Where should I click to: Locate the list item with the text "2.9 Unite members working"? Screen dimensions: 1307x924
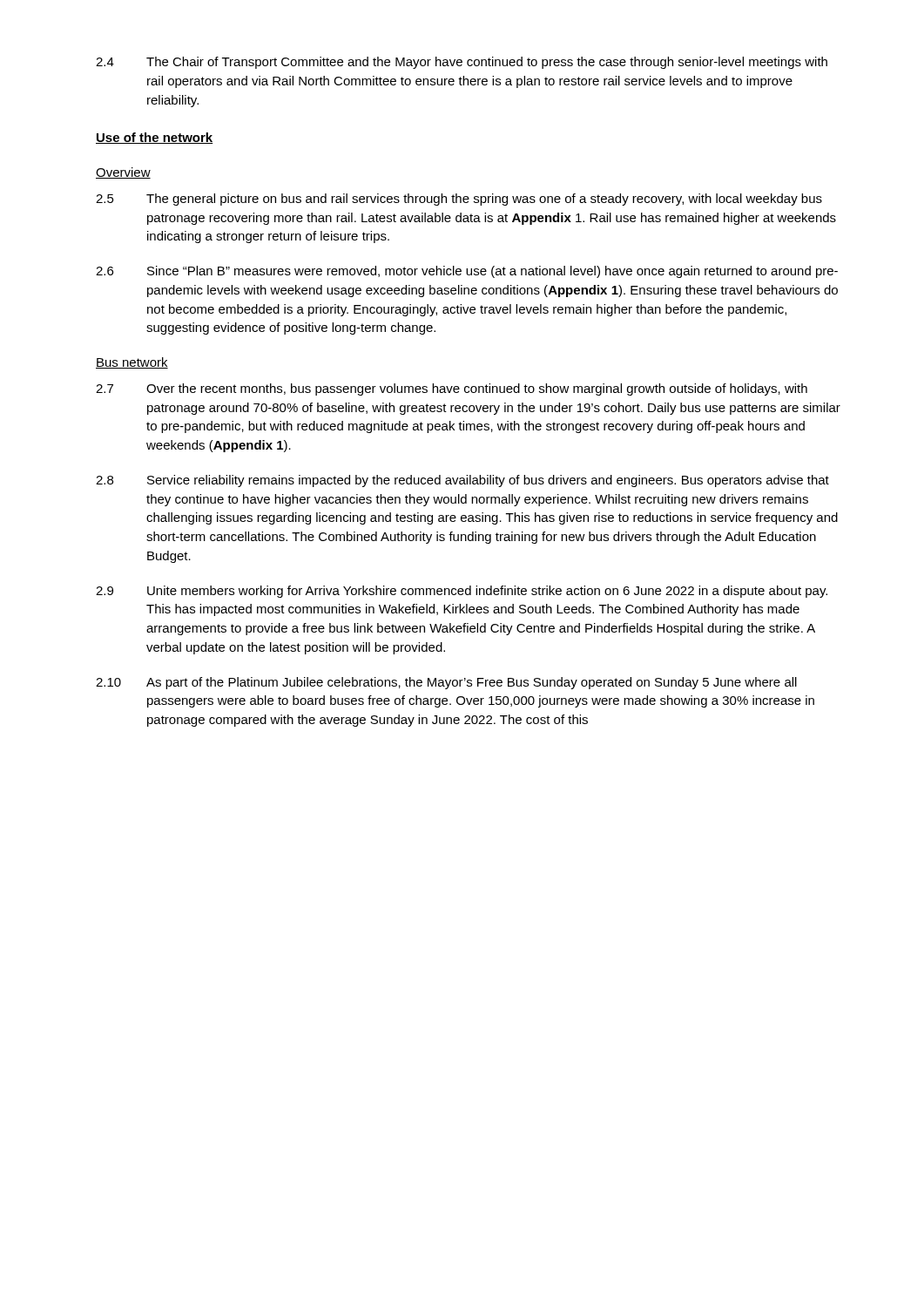point(471,619)
